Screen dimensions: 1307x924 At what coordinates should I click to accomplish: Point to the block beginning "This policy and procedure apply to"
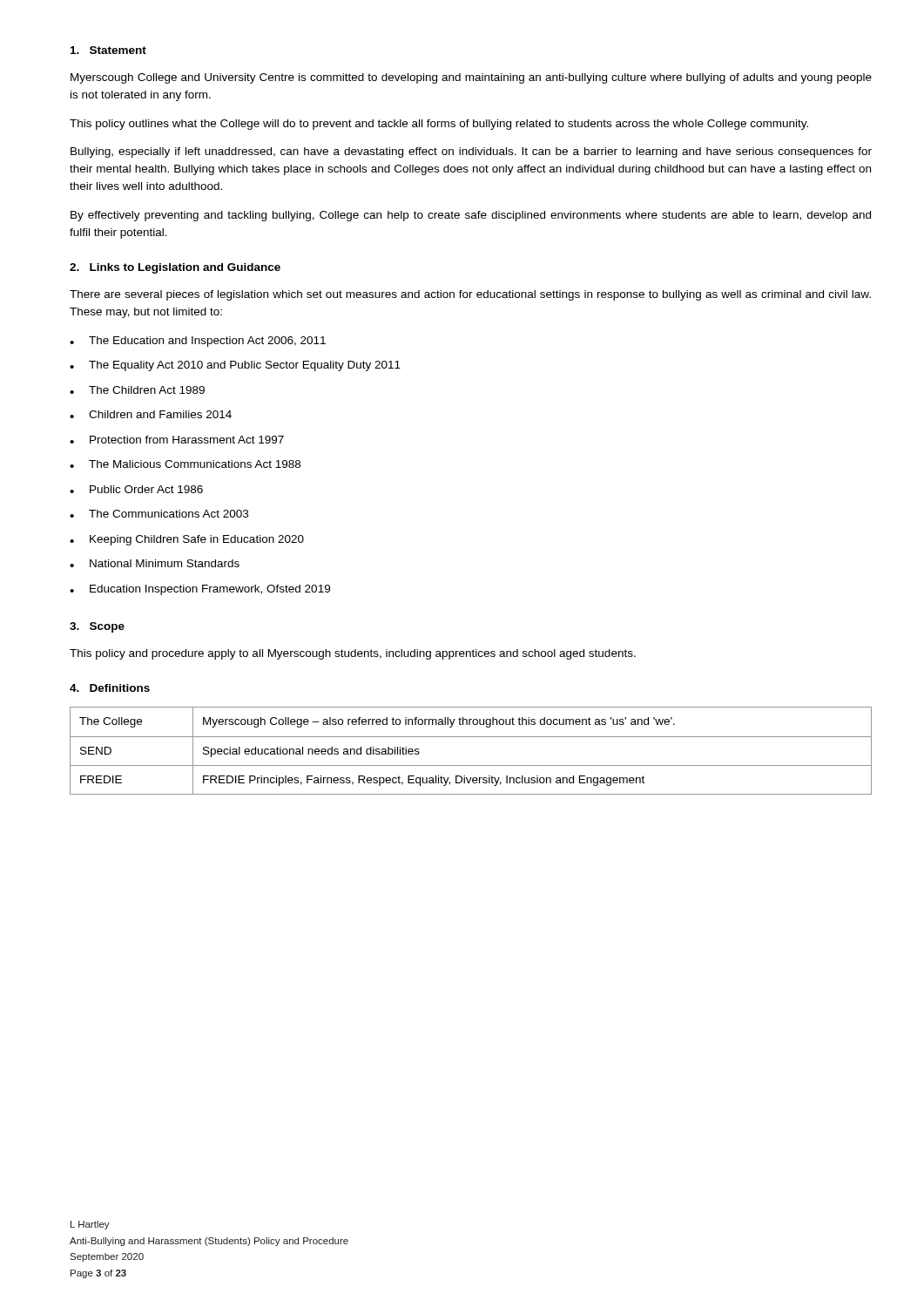[x=353, y=653]
